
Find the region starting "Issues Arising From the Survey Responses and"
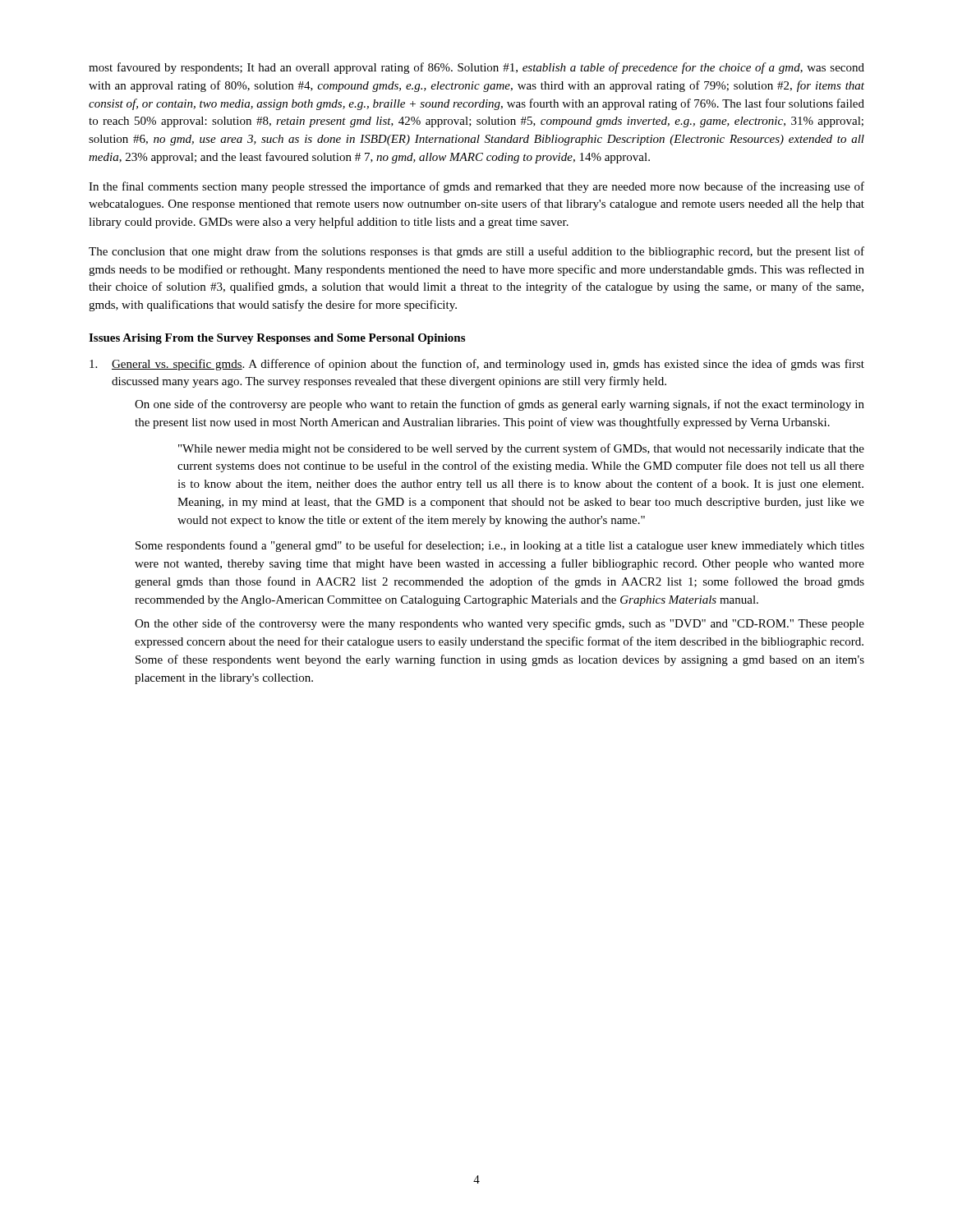277,337
